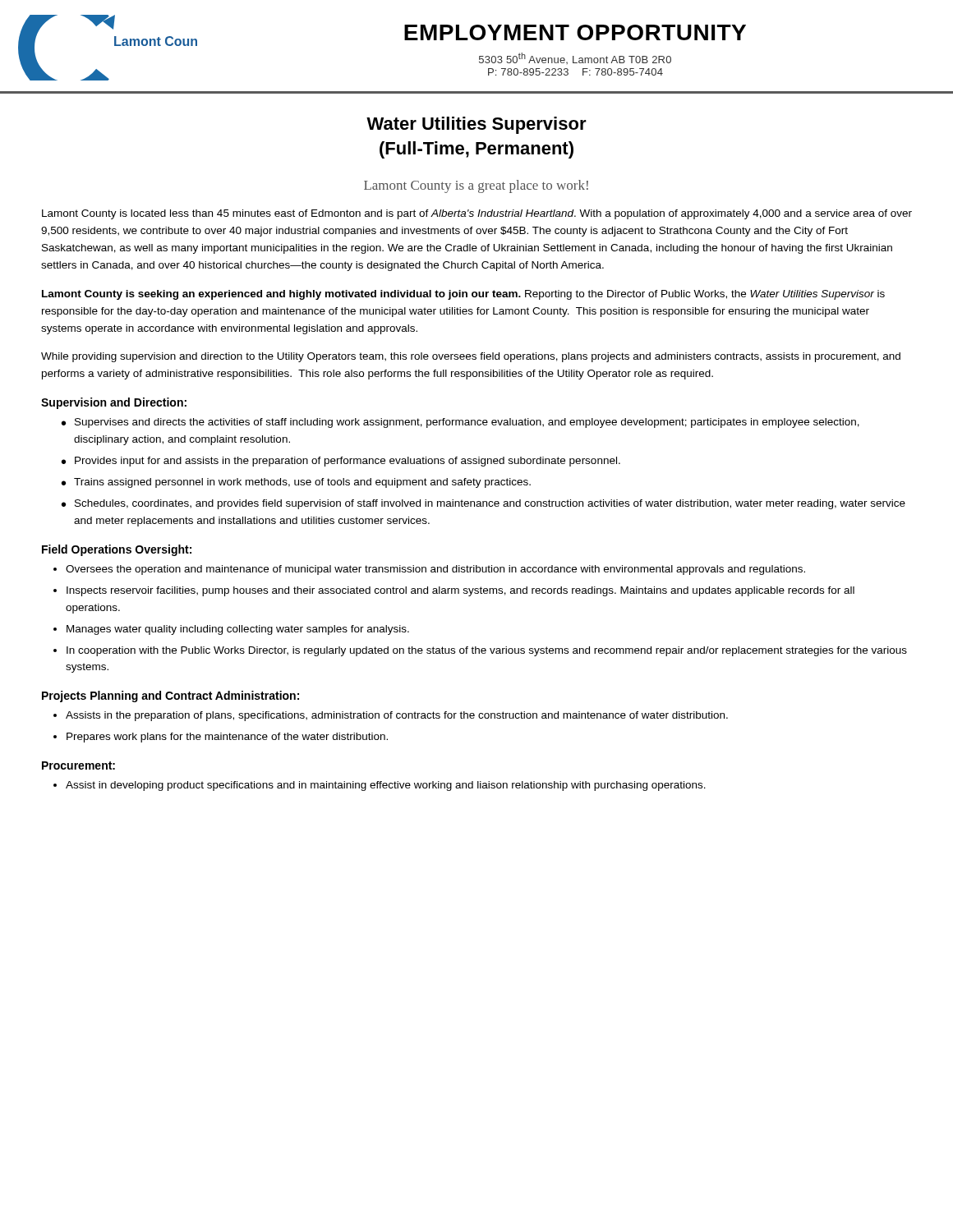The width and height of the screenshot is (953, 1232).
Task: Click on the text starting "Assist in developing product"
Action: tap(386, 785)
